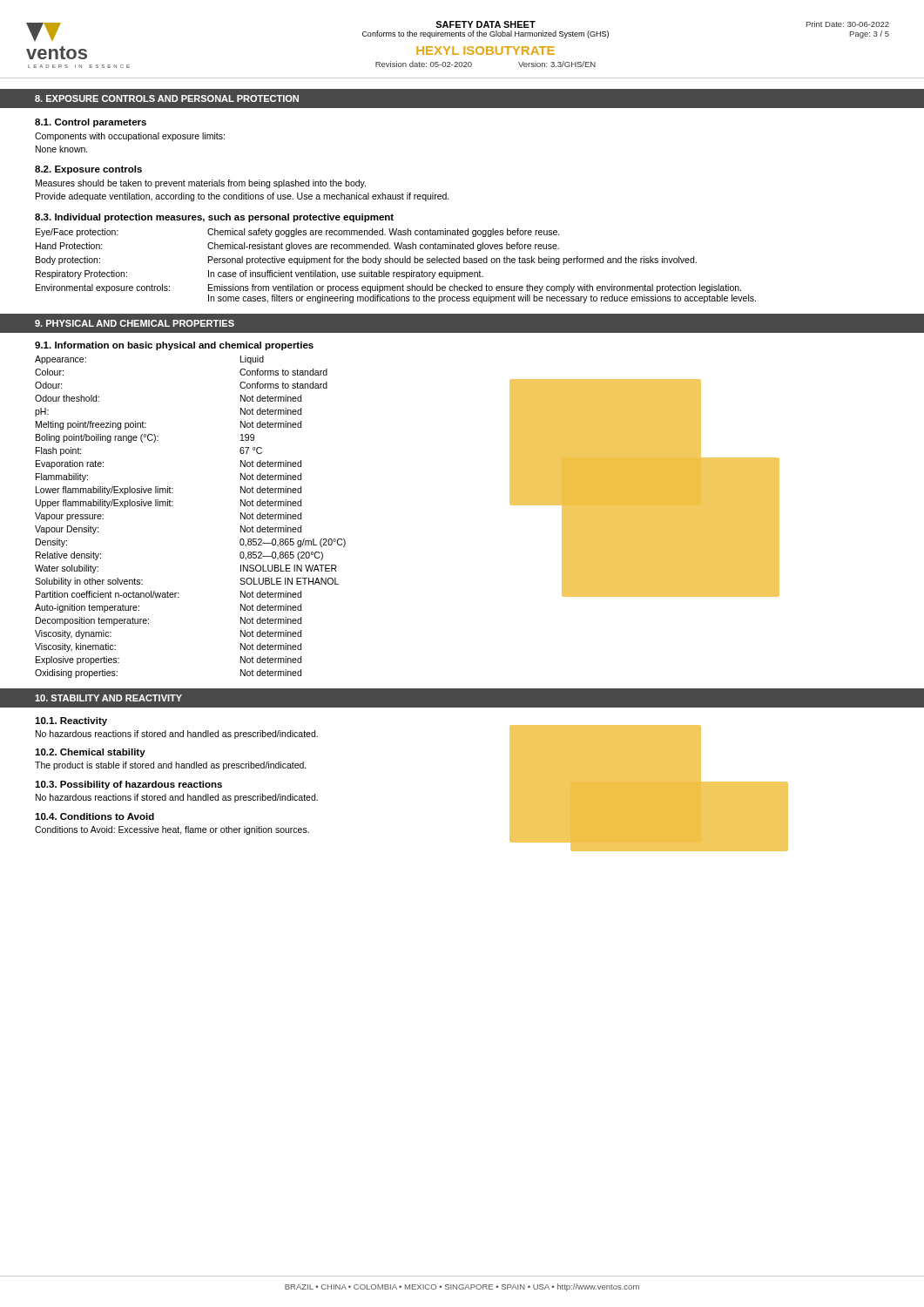This screenshot has width=924, height=1307.
Task: Click on the block starting "Conditions to Avoid: Excessive heat, flame"
Action: (x=172, y=829)
